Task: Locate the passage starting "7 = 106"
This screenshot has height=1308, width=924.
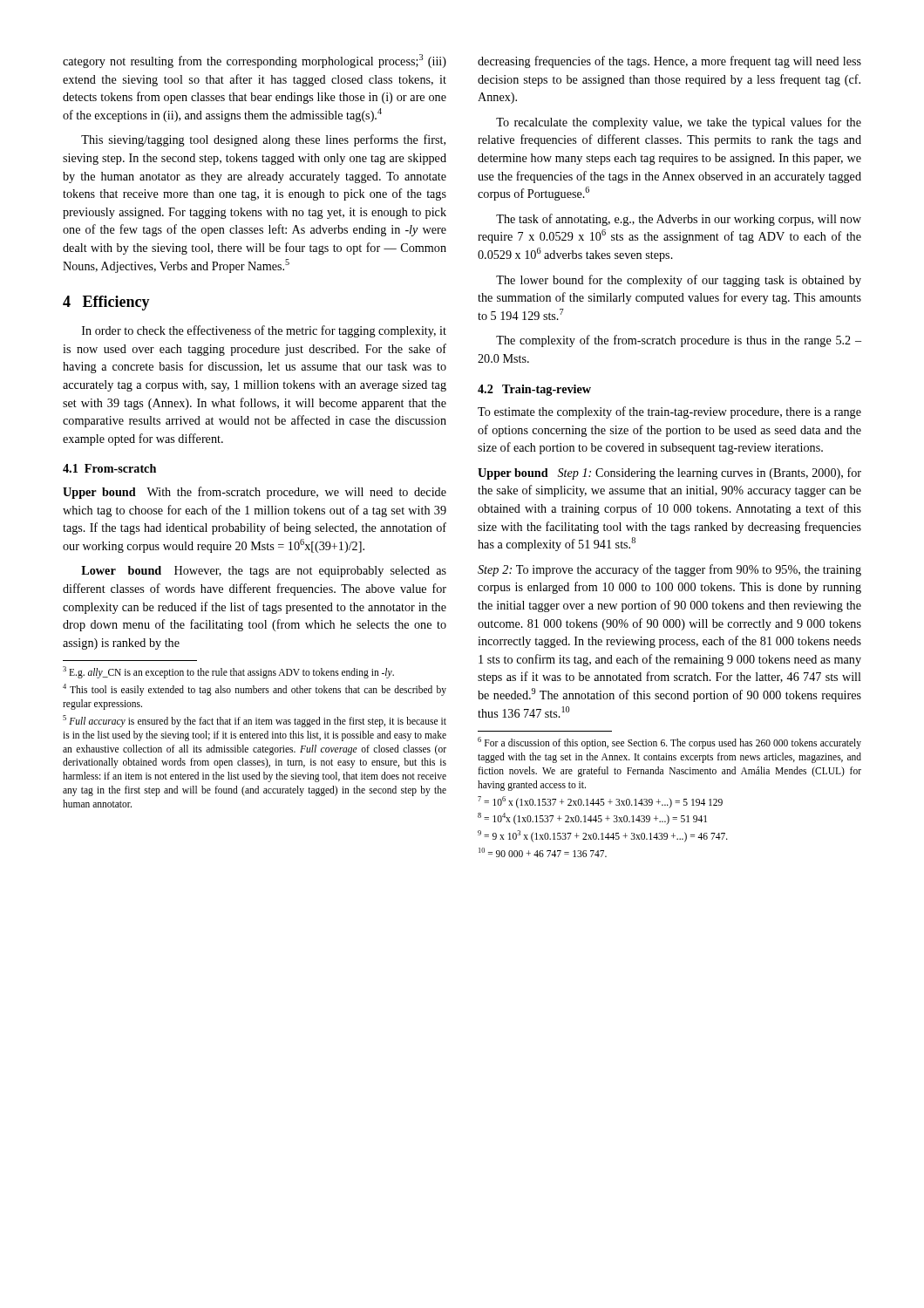Action: 600,801
